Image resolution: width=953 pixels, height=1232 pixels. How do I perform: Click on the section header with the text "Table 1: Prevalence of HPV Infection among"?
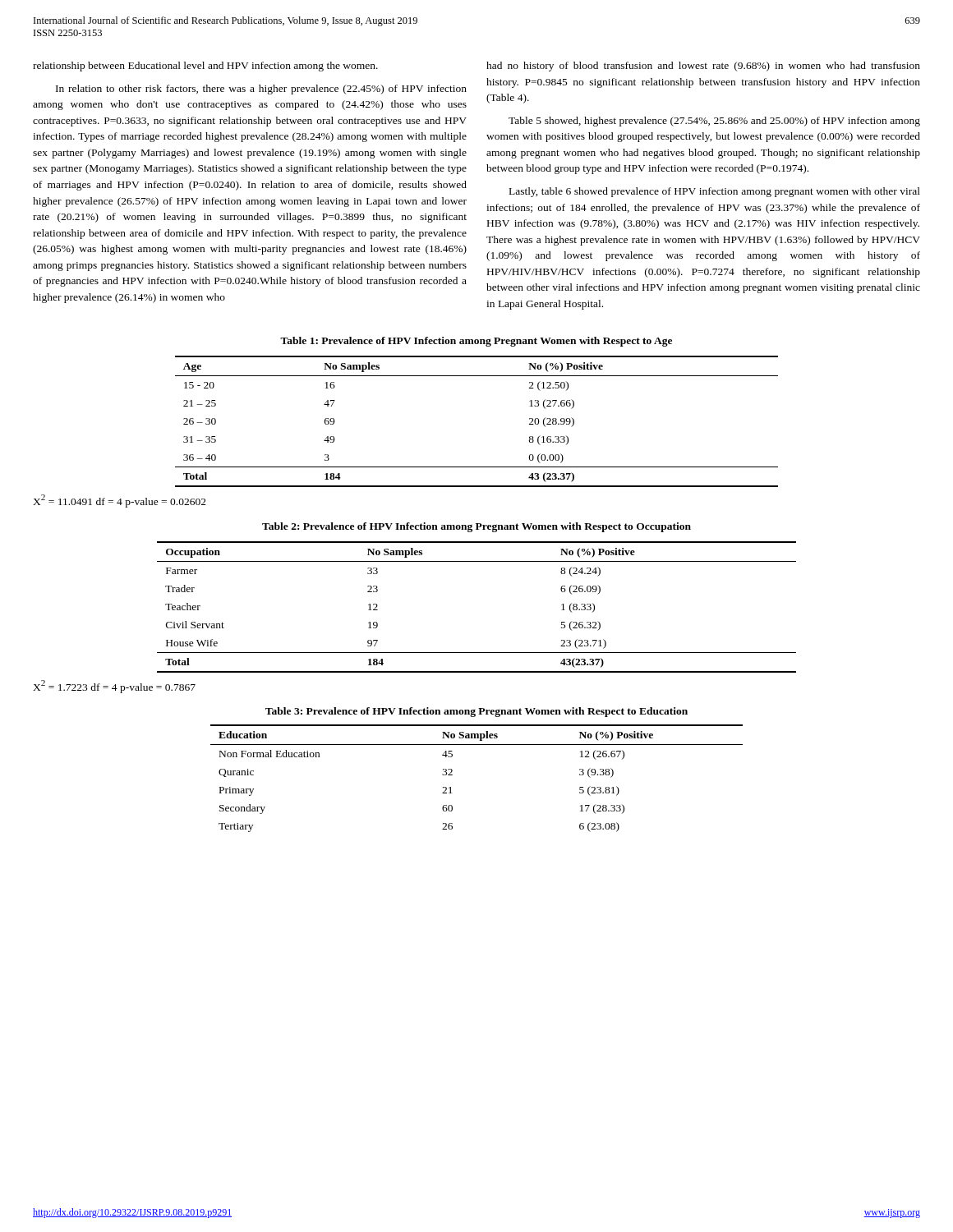pyautogui.click(x=476, y=341)
